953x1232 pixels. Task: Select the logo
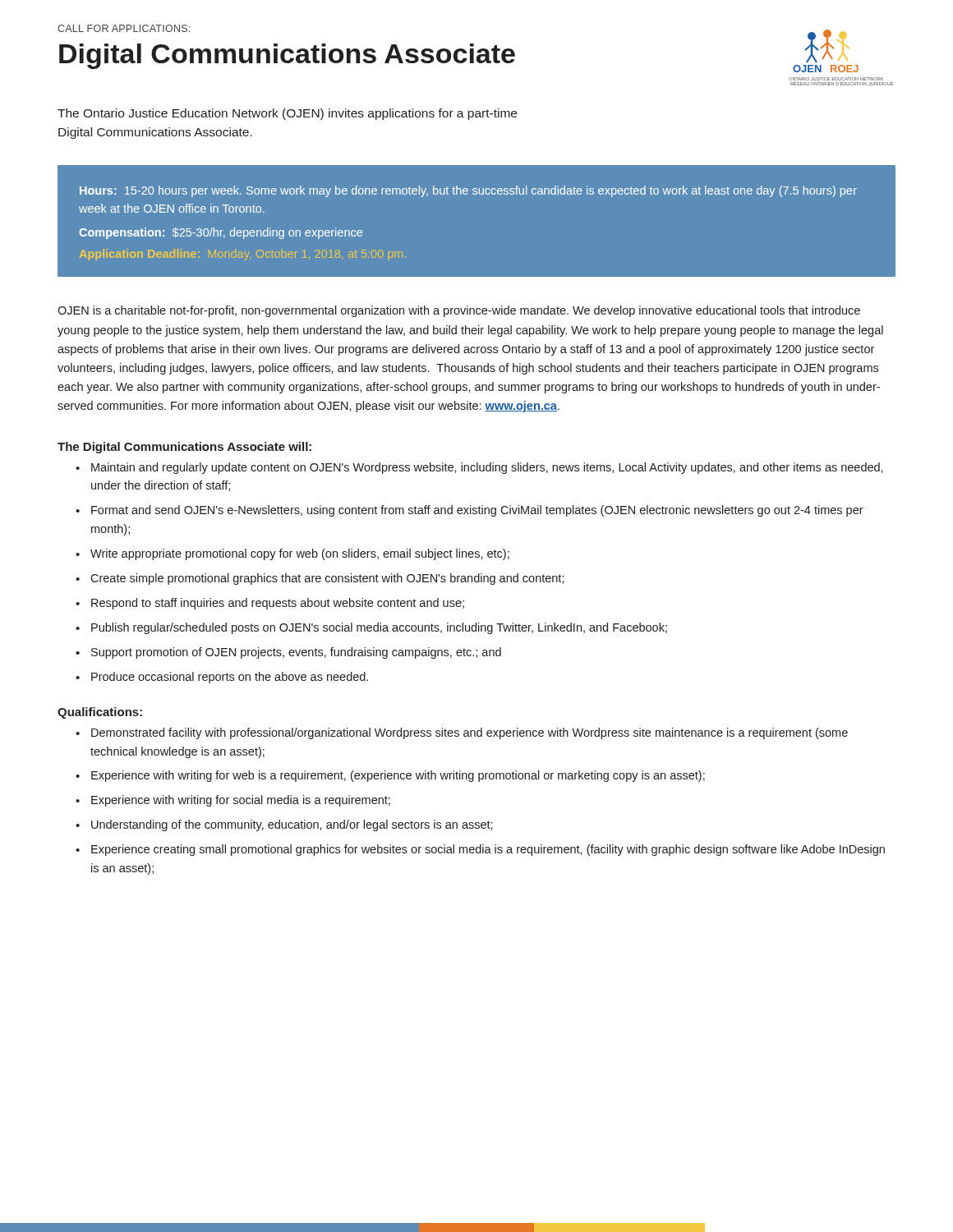(842, 58)
